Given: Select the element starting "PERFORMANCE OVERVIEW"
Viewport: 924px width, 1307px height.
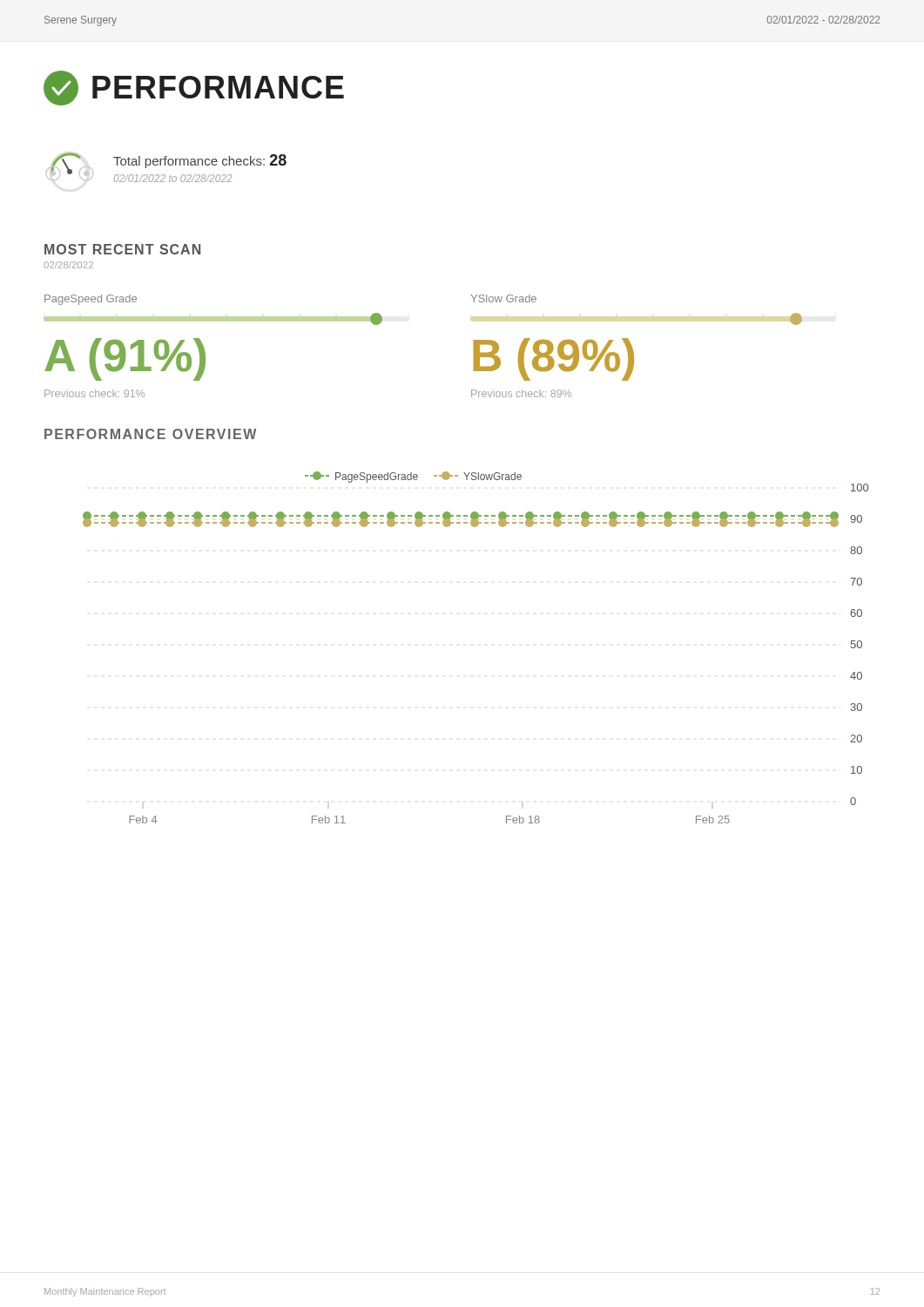Looking at the screenshot, I should pos(151,434).
